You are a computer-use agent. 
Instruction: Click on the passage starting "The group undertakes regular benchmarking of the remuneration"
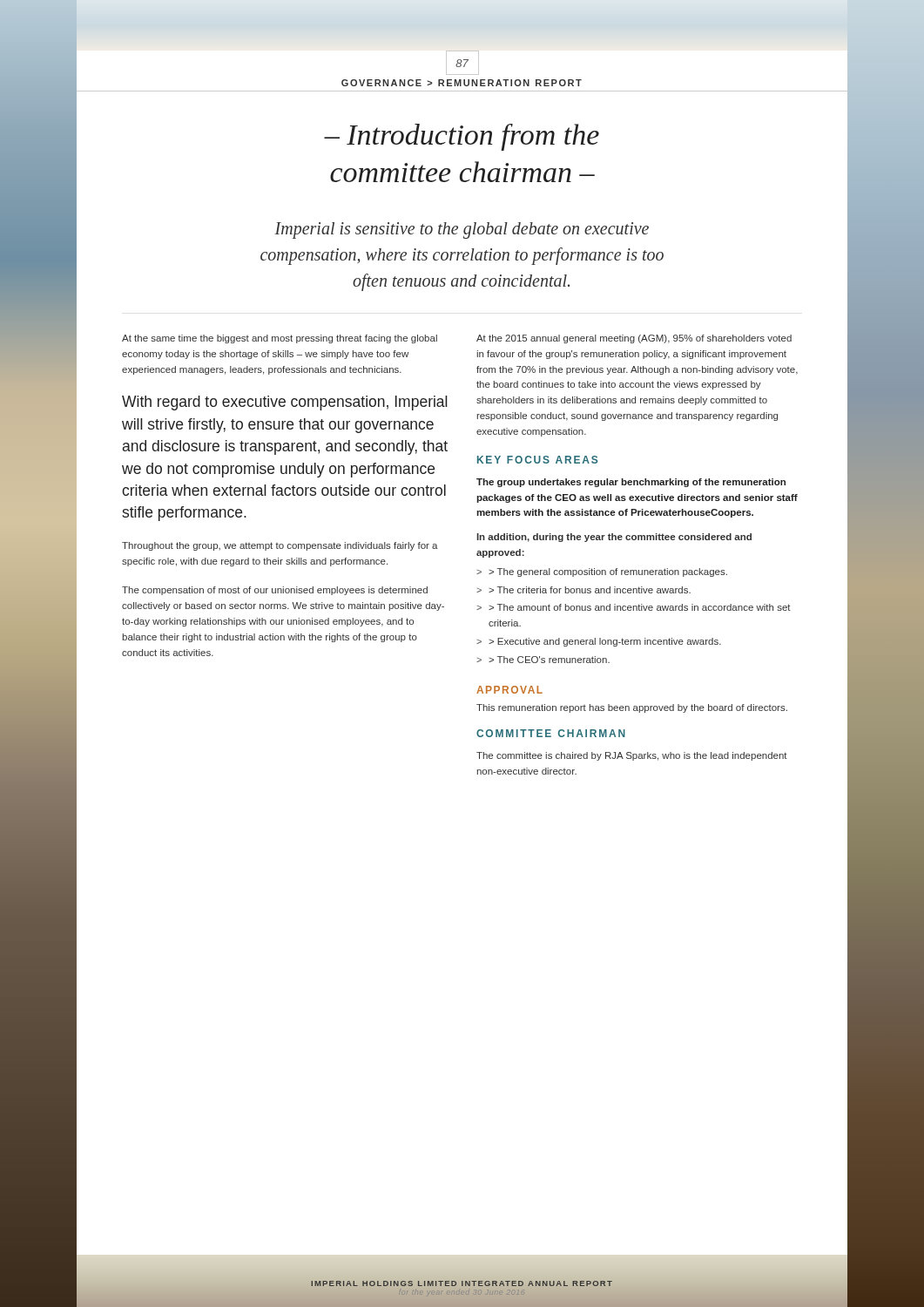coord(637,497)
